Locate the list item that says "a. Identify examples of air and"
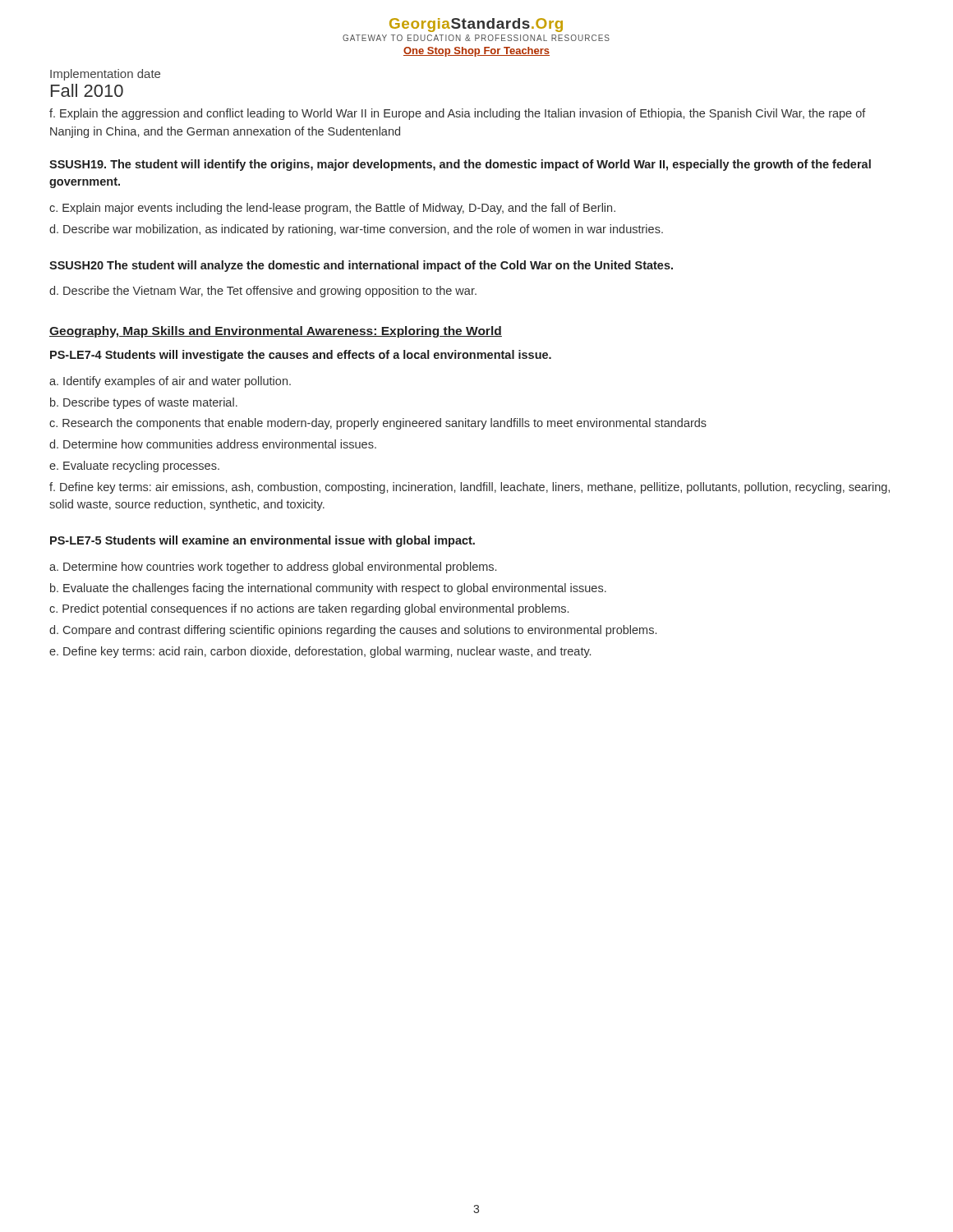The image size is (953, 1232). point(170,381)
